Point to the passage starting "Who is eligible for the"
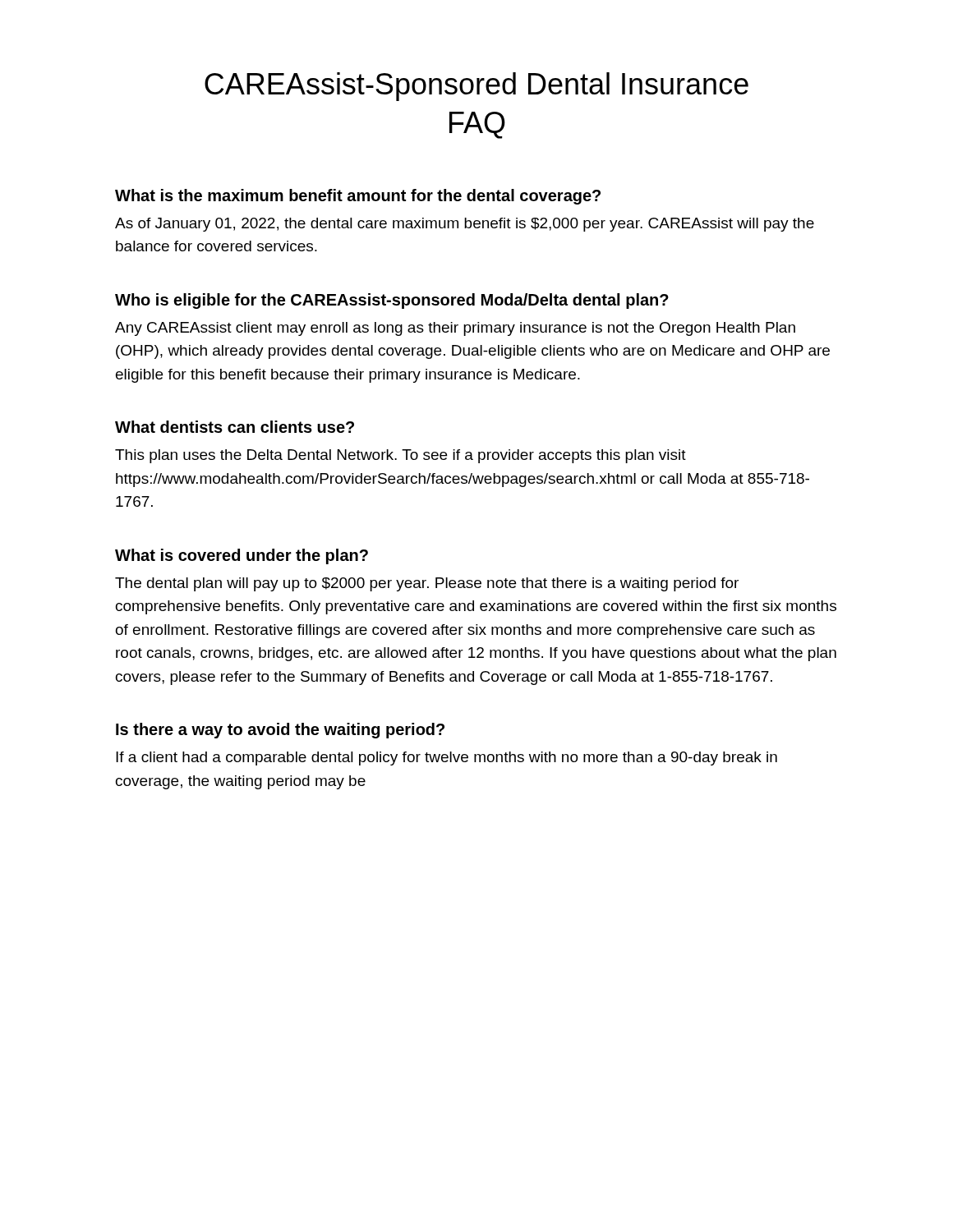This screenshot has height=1232, width=953. coord(476,337)
